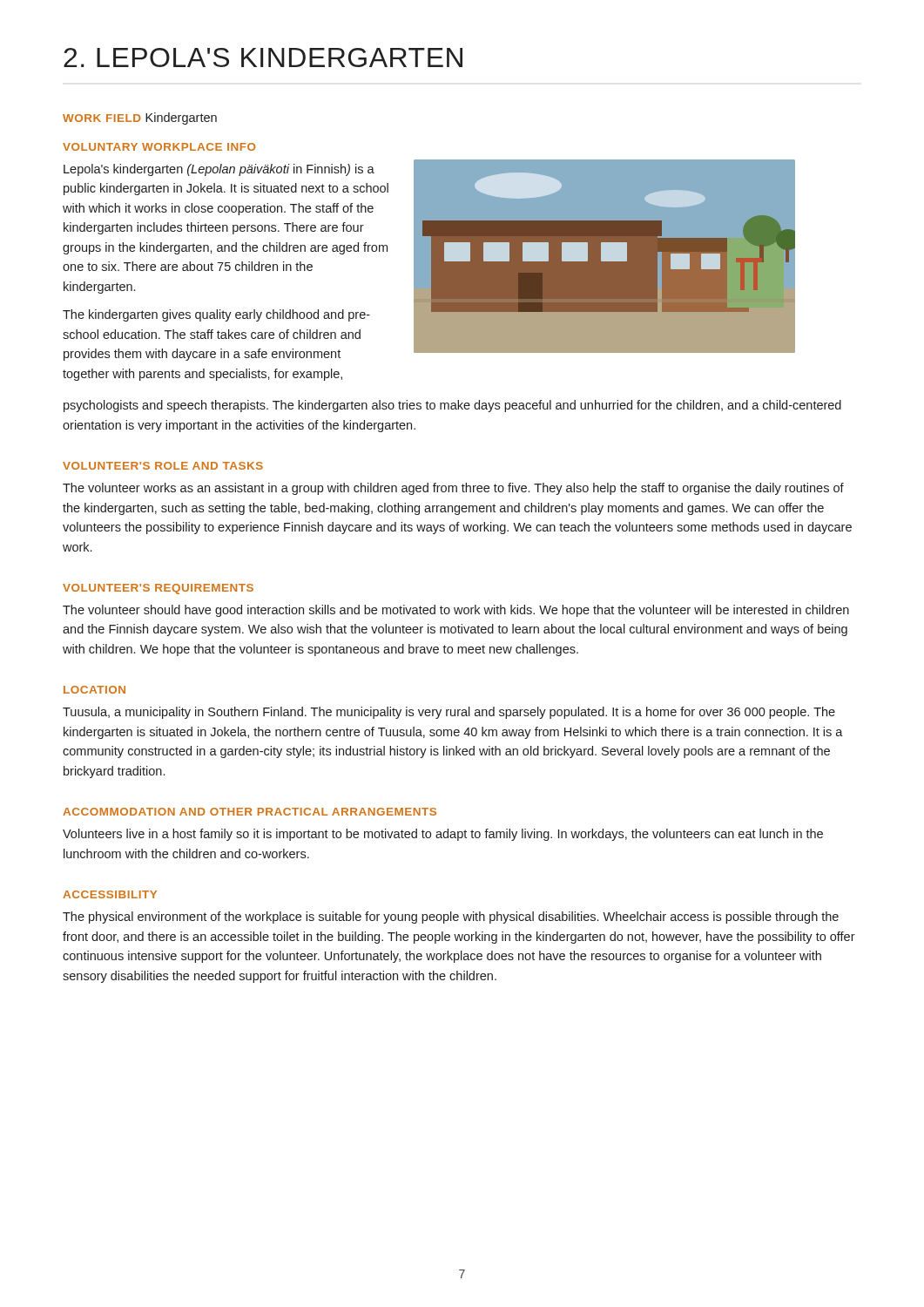Find the block on this page that starts "Volunteers live in a host"
924x1307 pixels.
coord(443,844)
